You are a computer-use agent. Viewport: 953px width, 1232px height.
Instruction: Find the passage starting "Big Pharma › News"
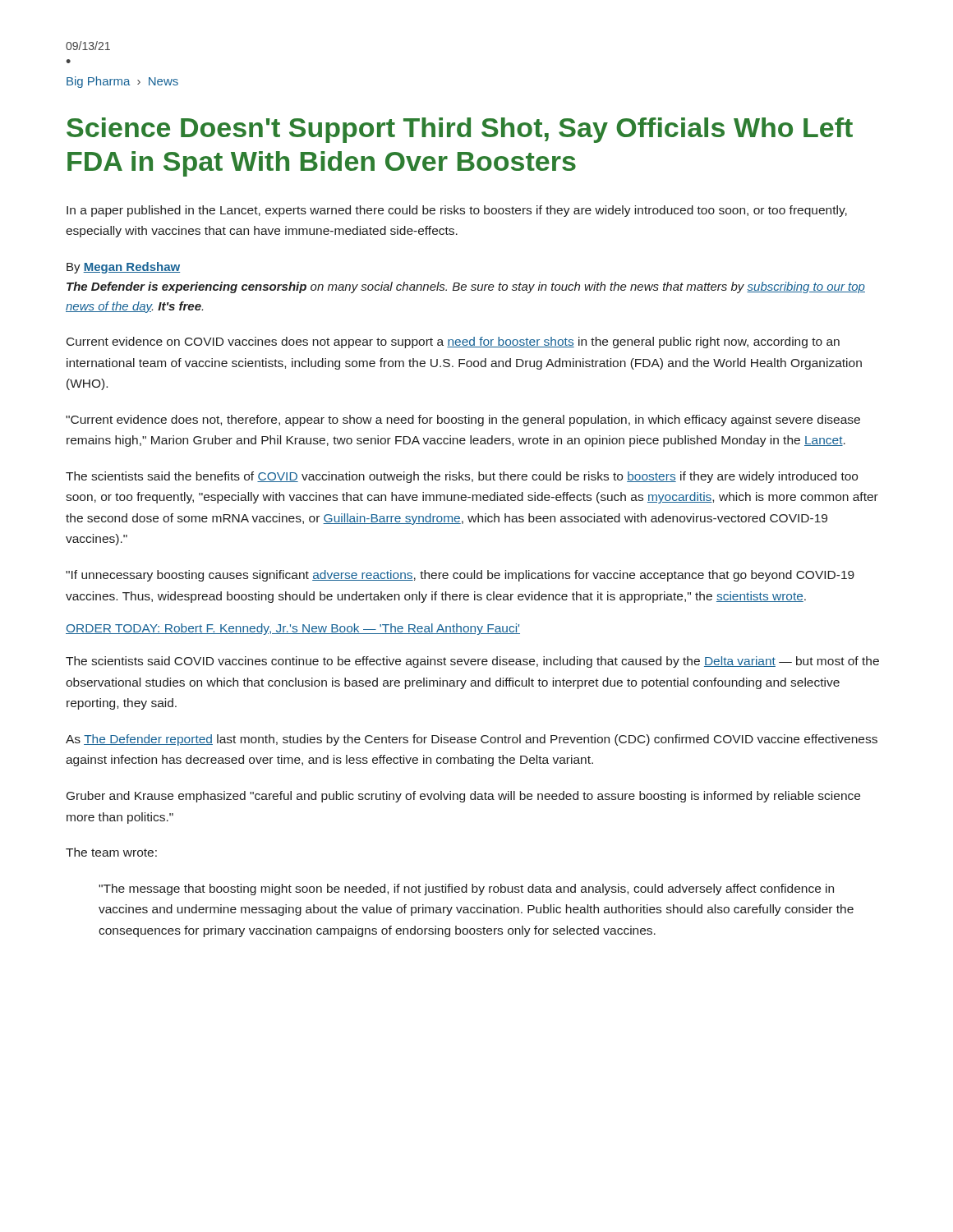122,81
